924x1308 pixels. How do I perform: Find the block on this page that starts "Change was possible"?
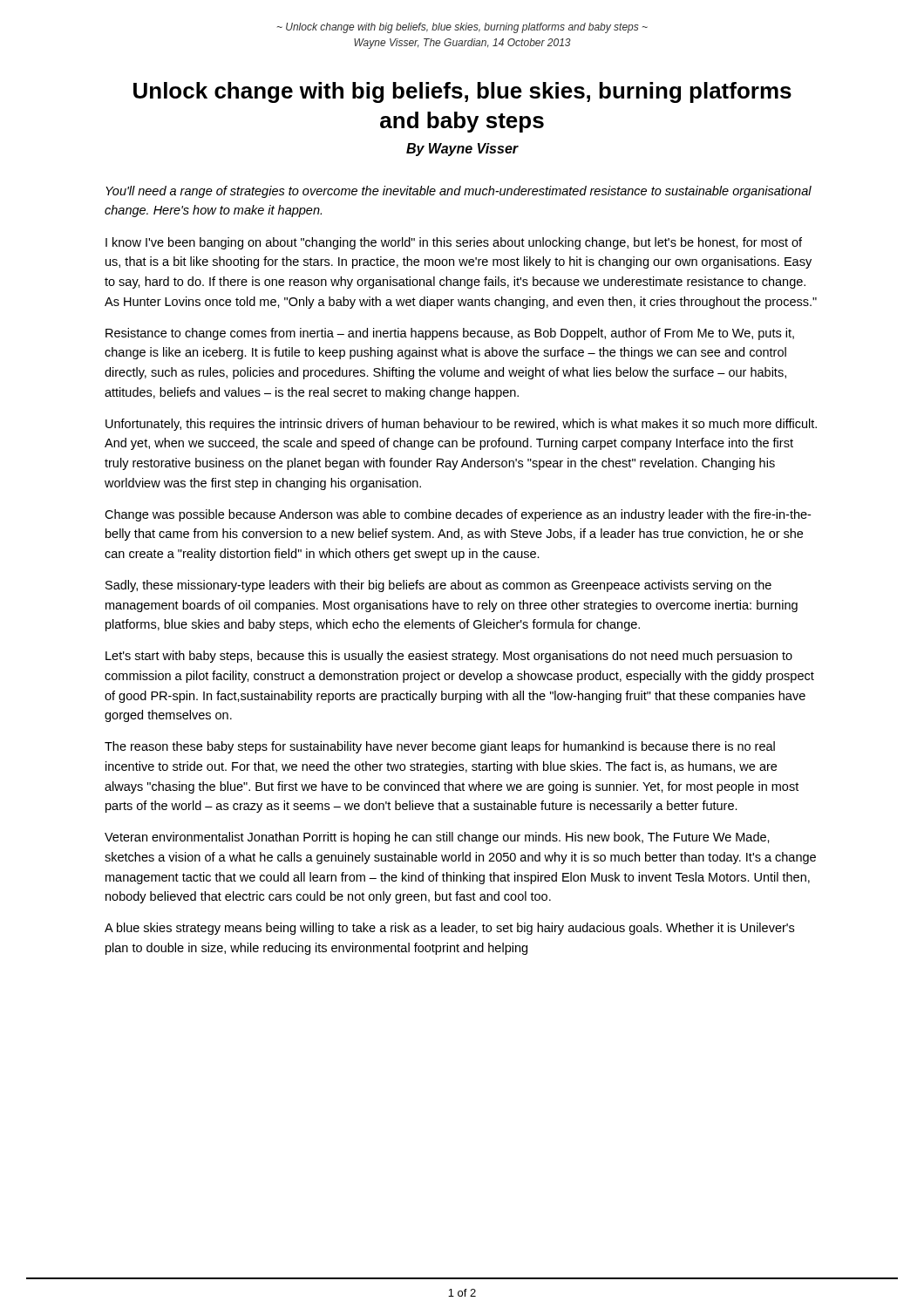(x=458, y=534)
